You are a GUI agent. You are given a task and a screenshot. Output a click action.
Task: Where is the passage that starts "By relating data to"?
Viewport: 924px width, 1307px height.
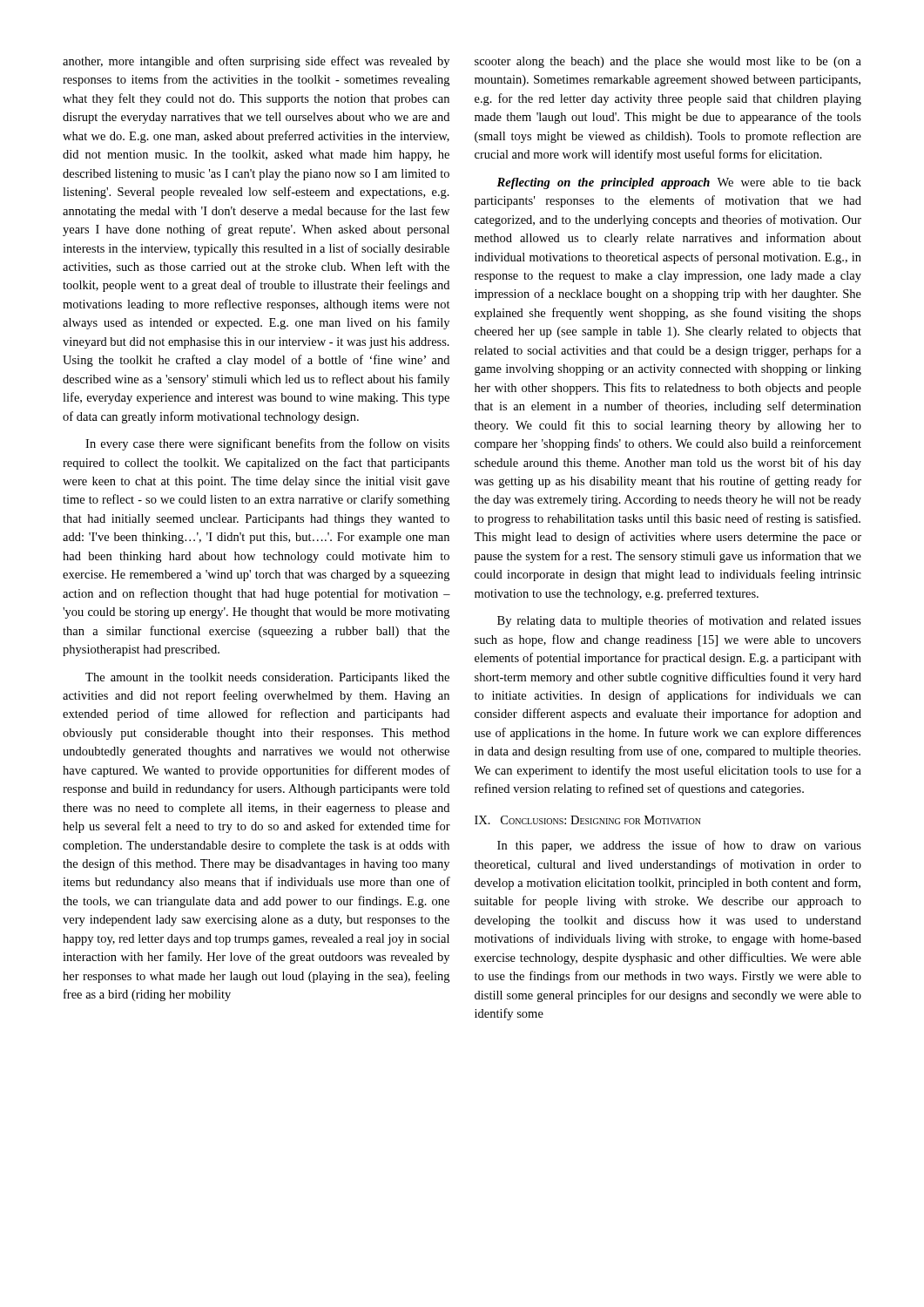tap(668, 705)
